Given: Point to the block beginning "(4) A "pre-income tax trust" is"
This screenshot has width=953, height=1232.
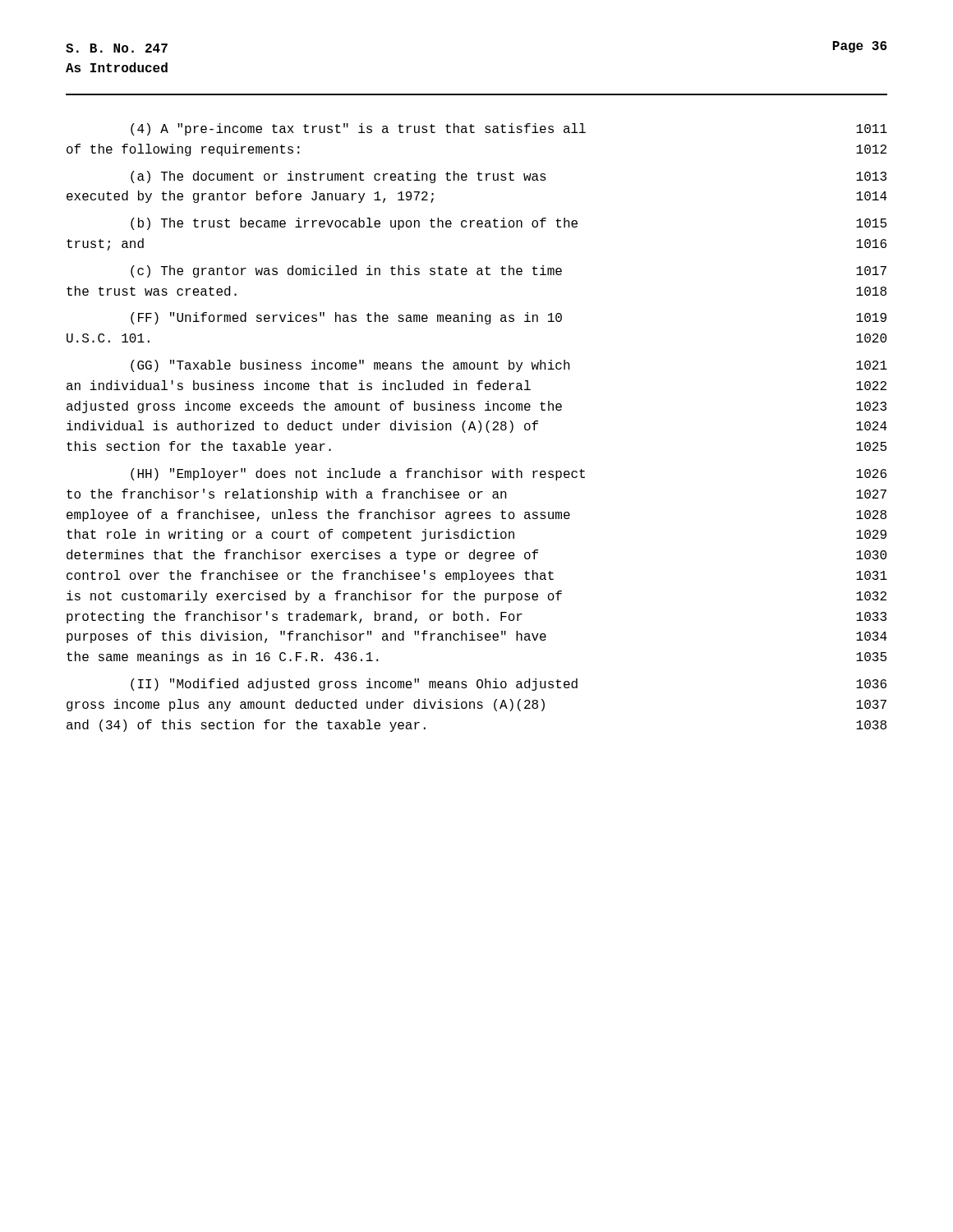Looking at the screenshot, I should pos(476,130).
